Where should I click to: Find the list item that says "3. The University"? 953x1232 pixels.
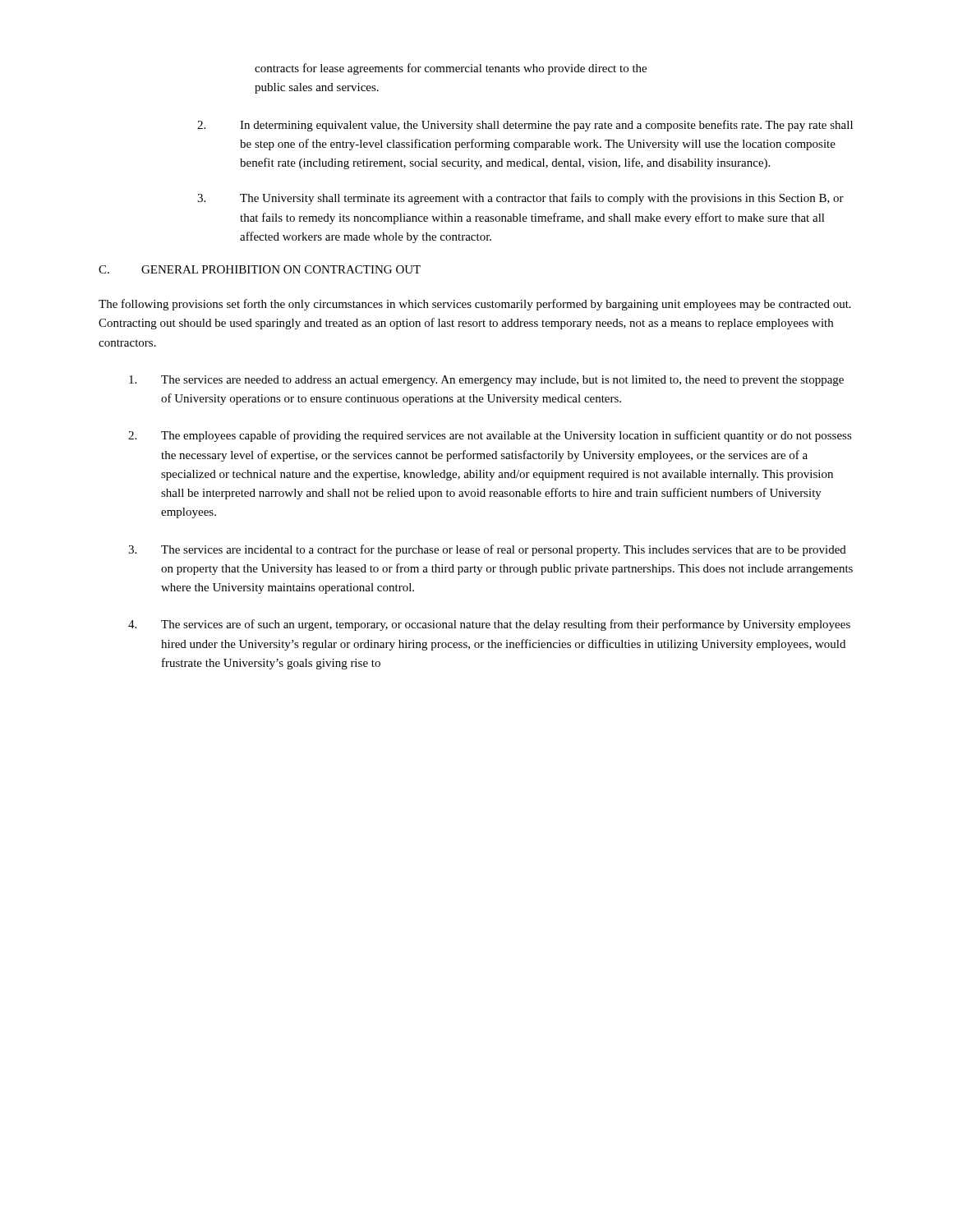point(526,218)
